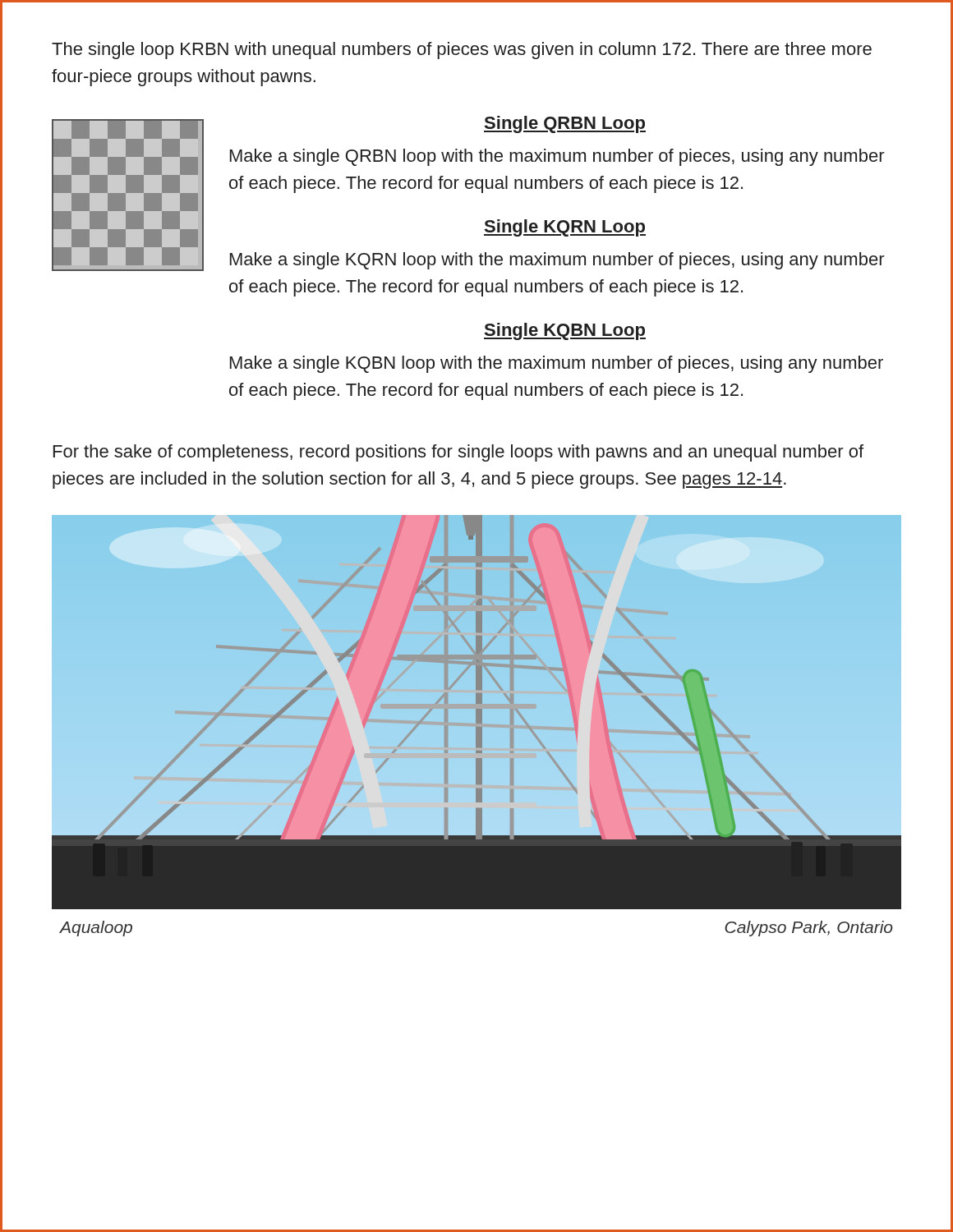
Task: Click on the block starting "Make a single KQRN loop with the maximum"
Action: (556, 273)
